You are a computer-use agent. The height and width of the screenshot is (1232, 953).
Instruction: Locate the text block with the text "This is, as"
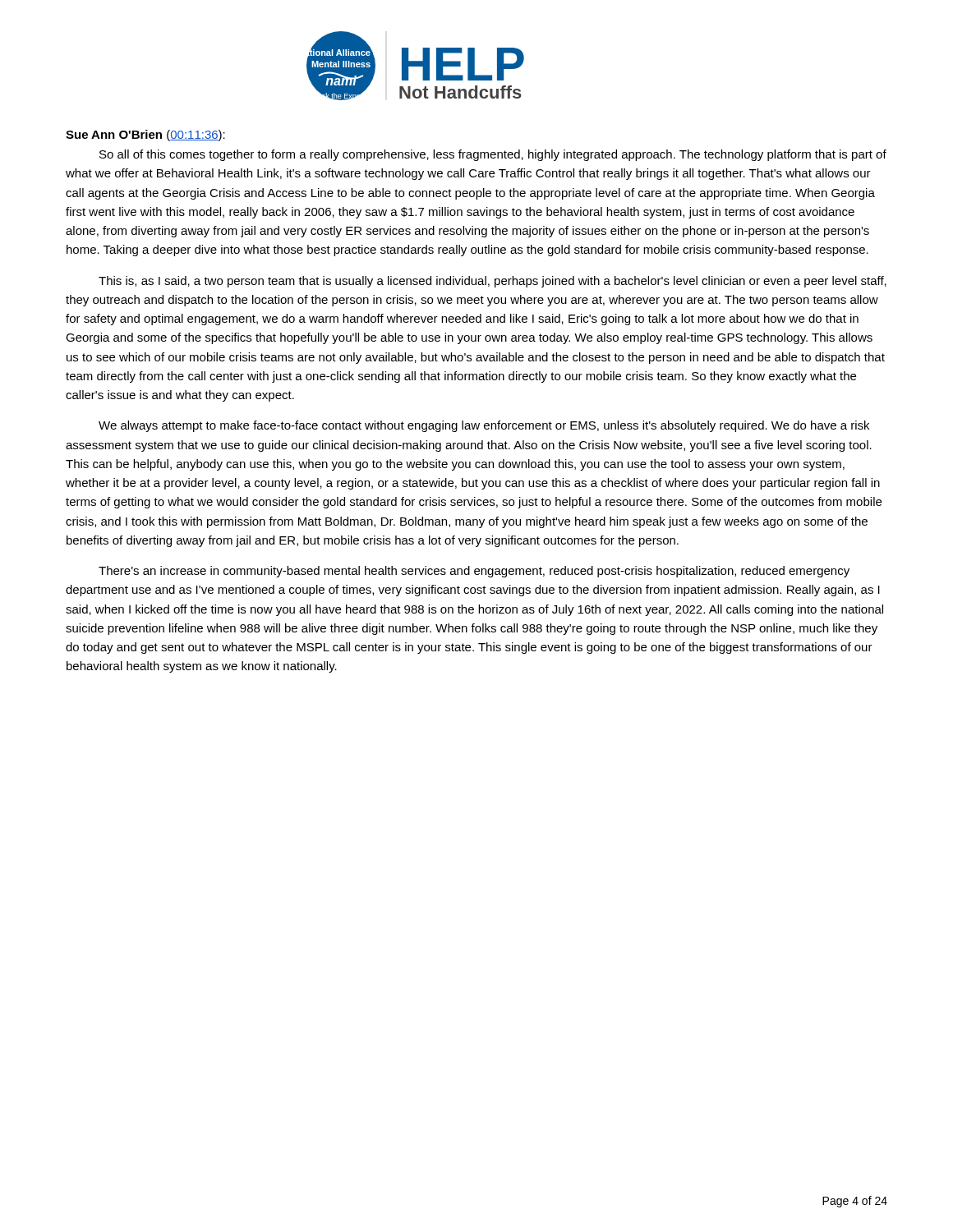click(x=476, y=337)
